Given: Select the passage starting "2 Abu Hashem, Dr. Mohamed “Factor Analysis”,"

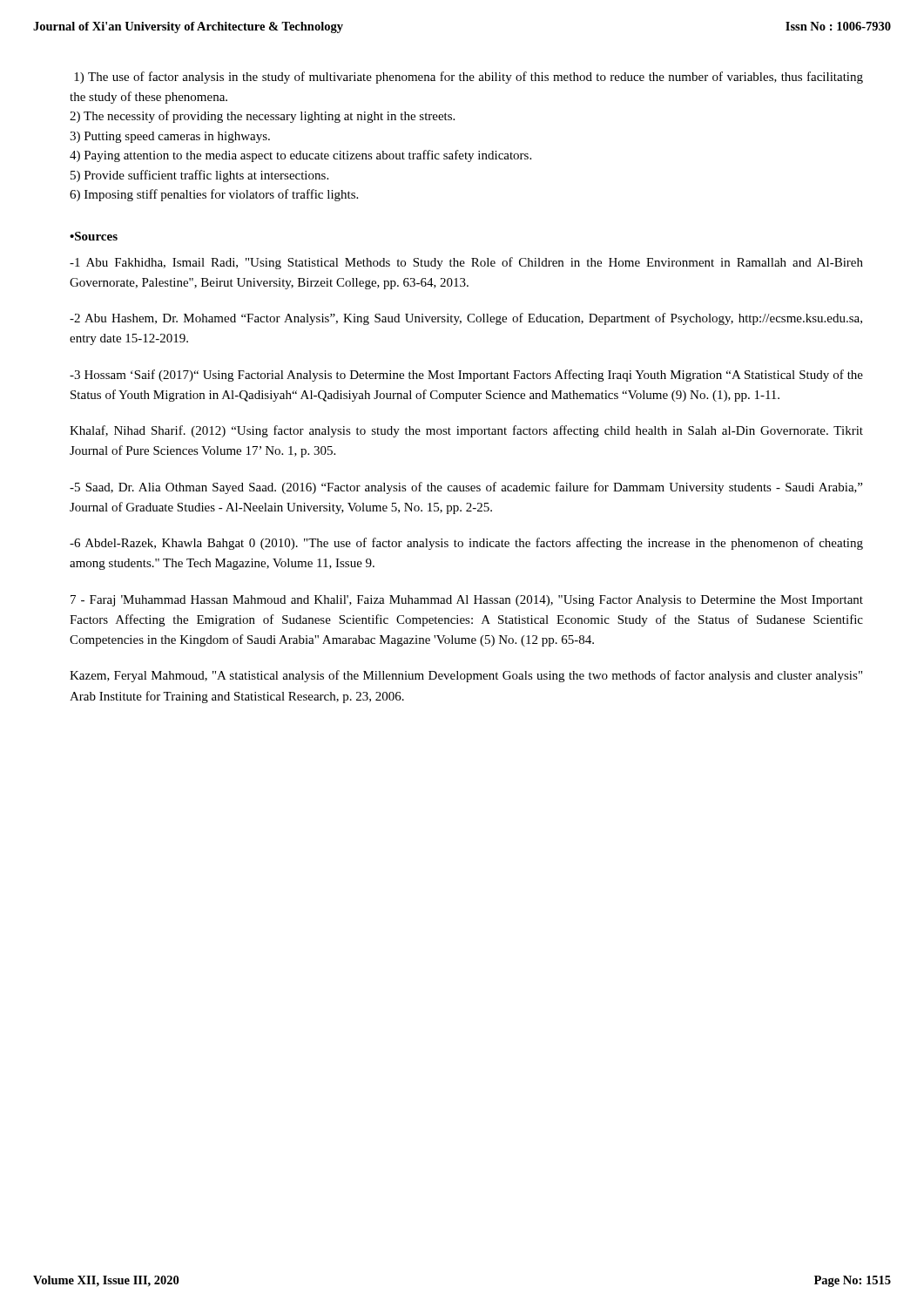Looking at the screenshot, I should pos(466,328).
